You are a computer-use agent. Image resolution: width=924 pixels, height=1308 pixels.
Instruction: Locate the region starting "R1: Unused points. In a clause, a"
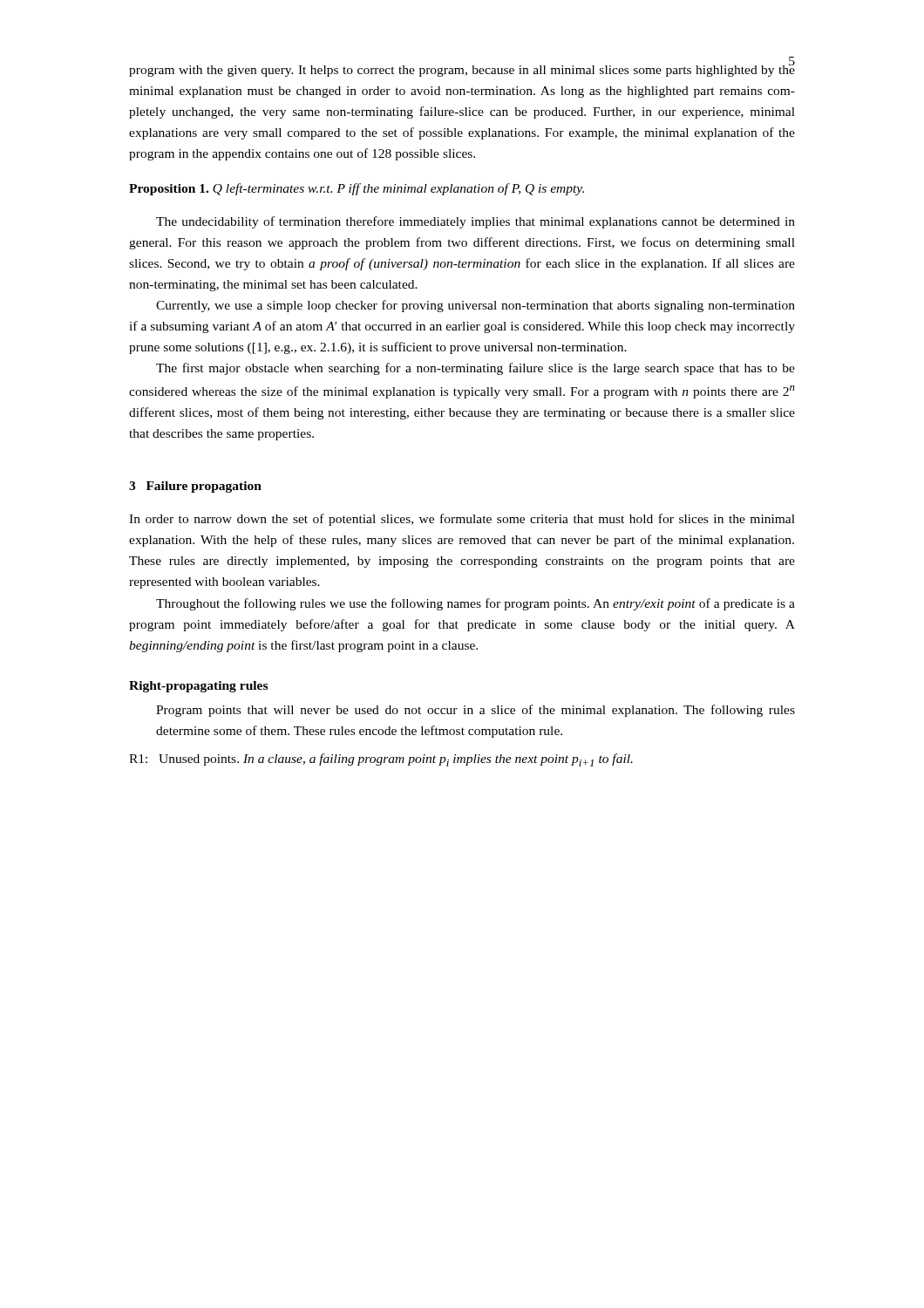point(462,760)
